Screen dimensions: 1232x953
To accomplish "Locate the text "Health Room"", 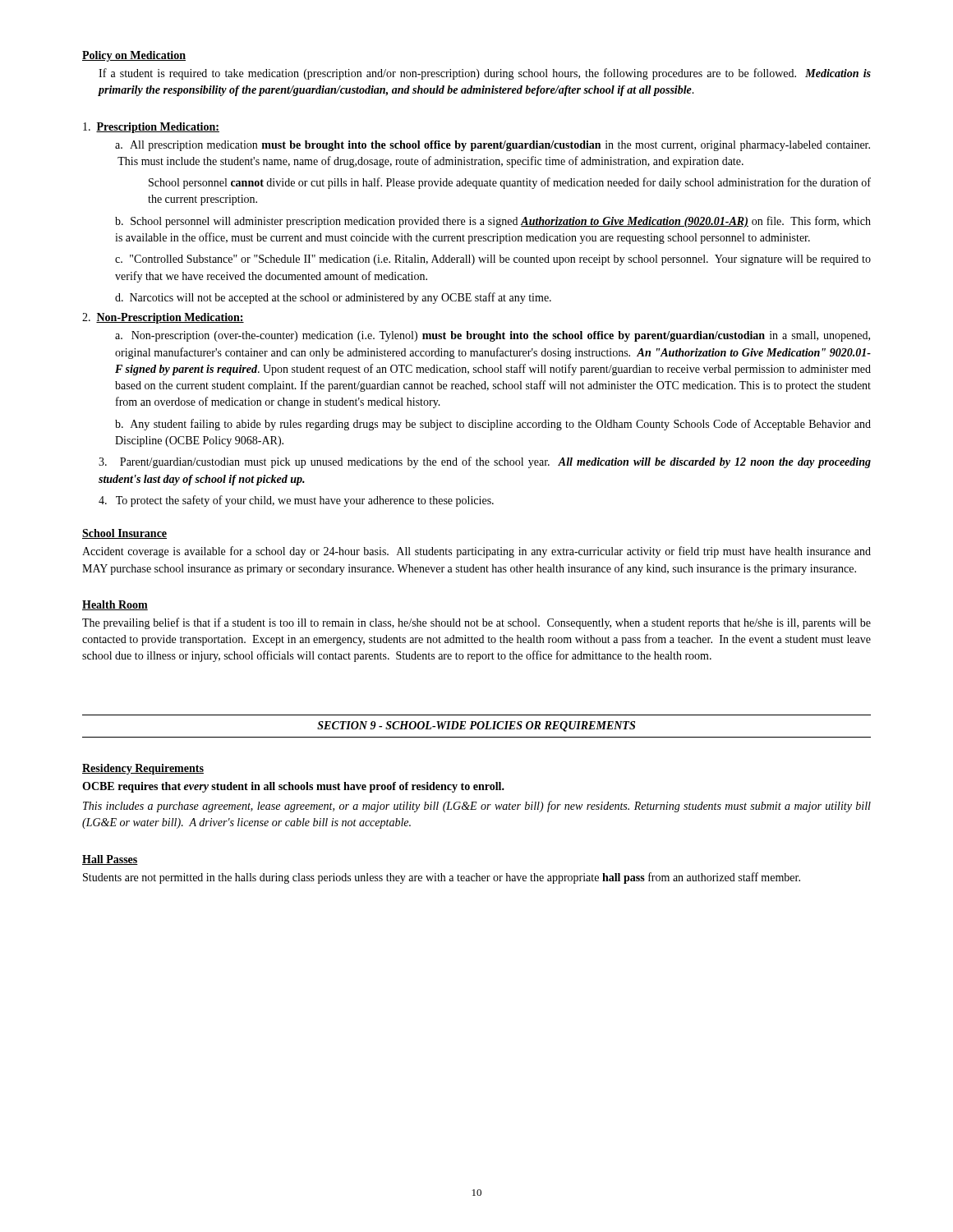I will (115, 605).
